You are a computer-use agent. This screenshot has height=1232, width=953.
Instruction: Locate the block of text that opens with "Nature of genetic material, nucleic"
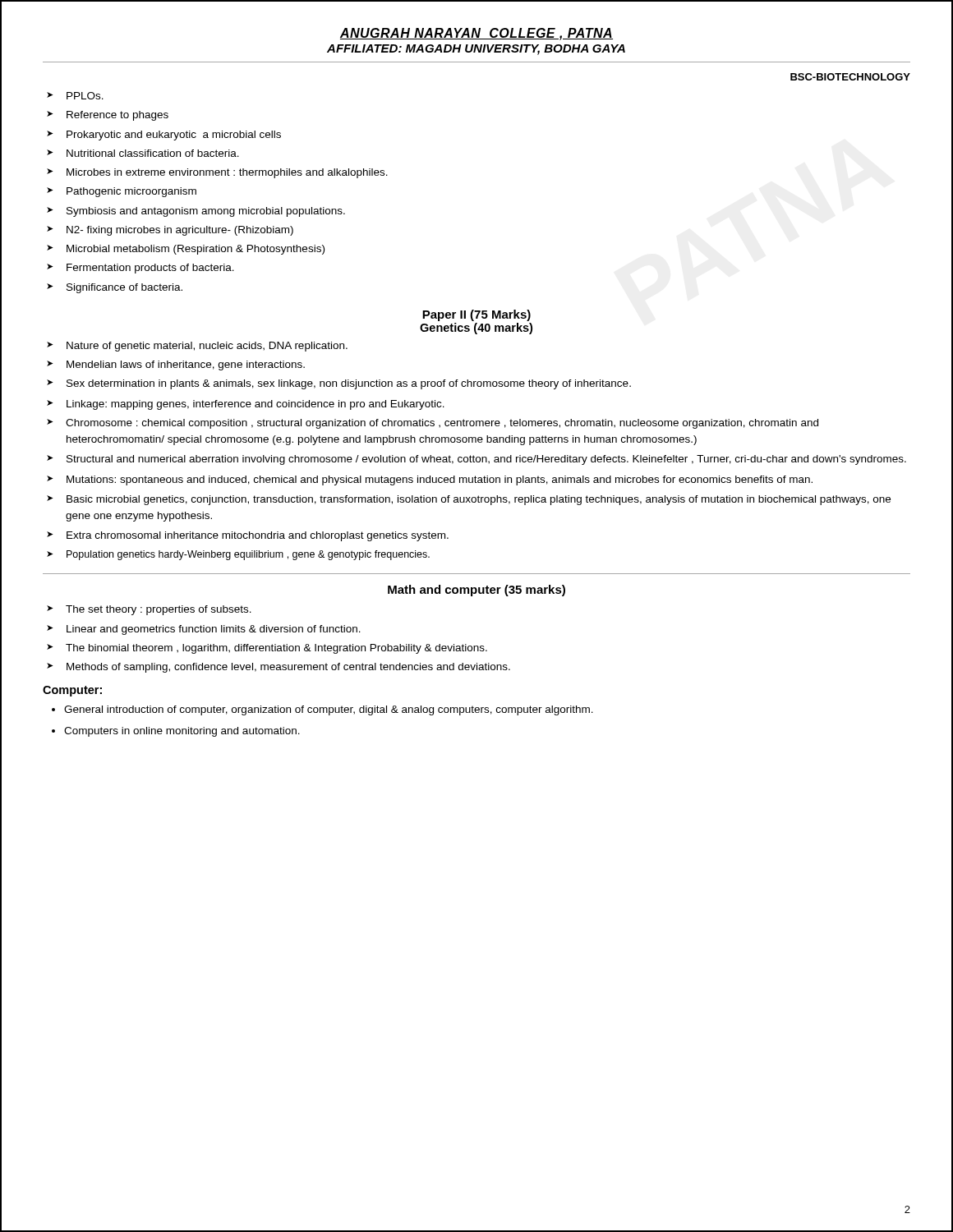tap(207, 345)
